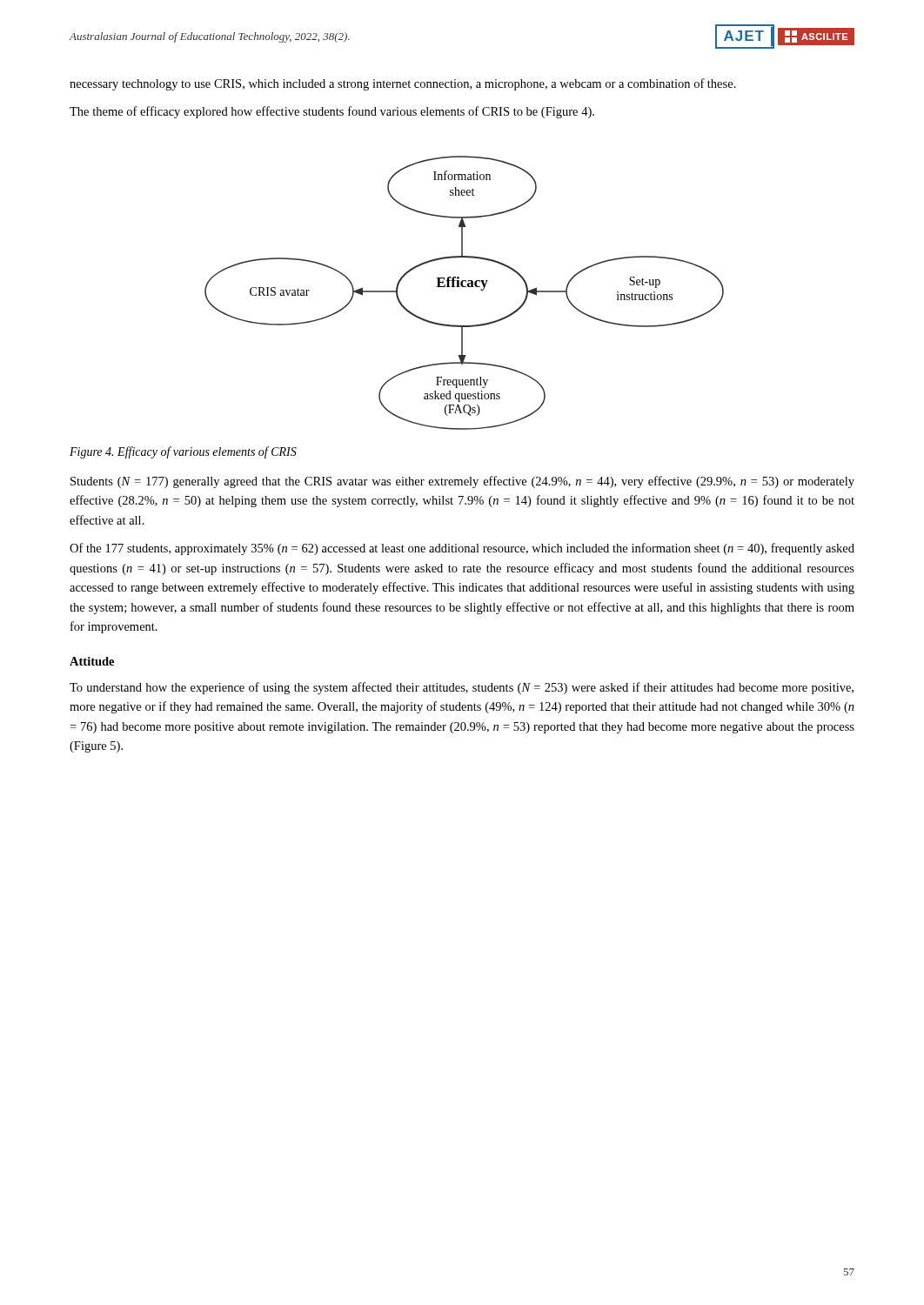The image size is (924, 1305).
Task: Locate the block of text that opens with "The theme of"
Action: click(x=332, y=112)
